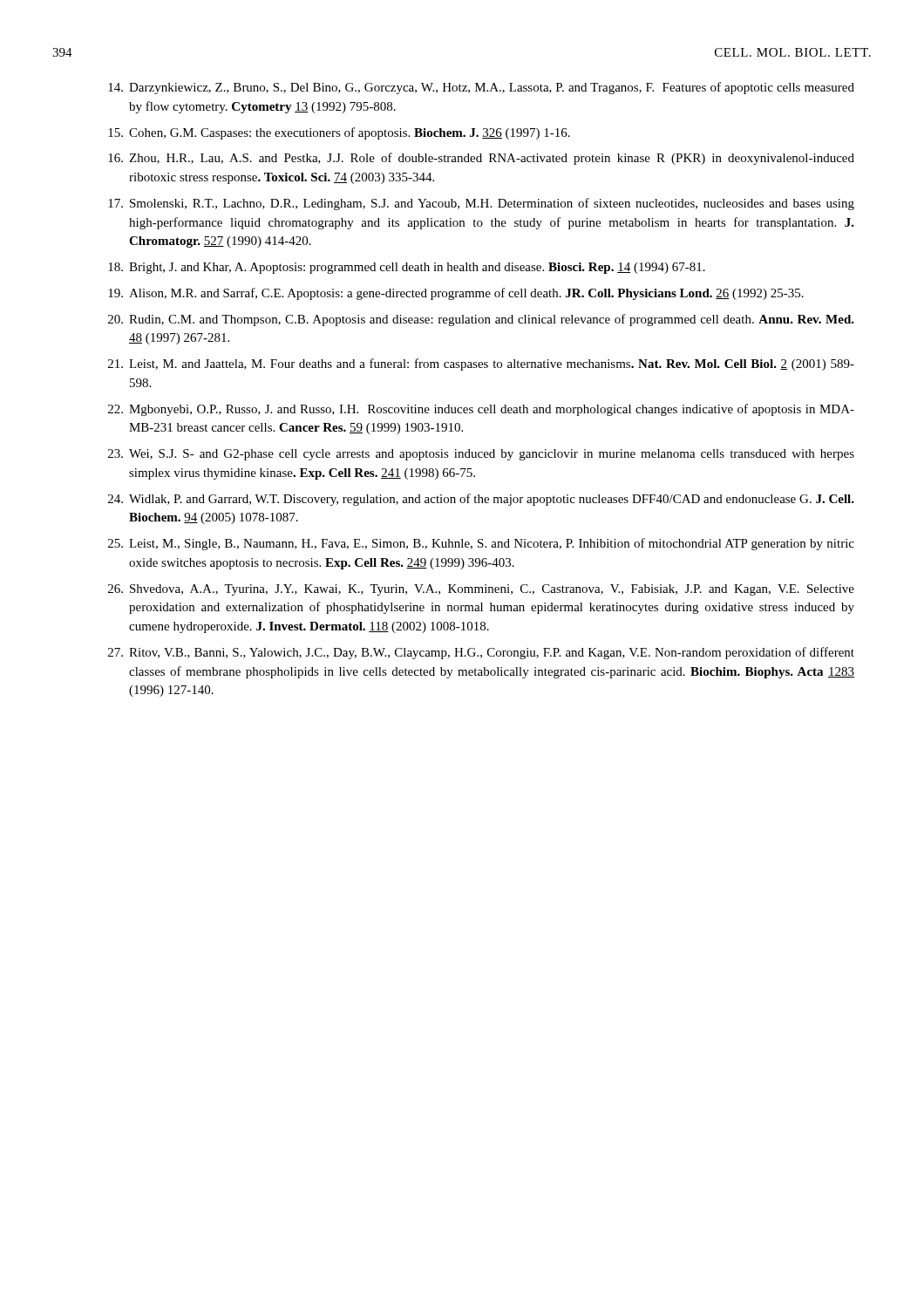The image size is (924, 1308).
Task: Click on the list item that says "25. Leist, M.,"
Action: coord(475,554)
